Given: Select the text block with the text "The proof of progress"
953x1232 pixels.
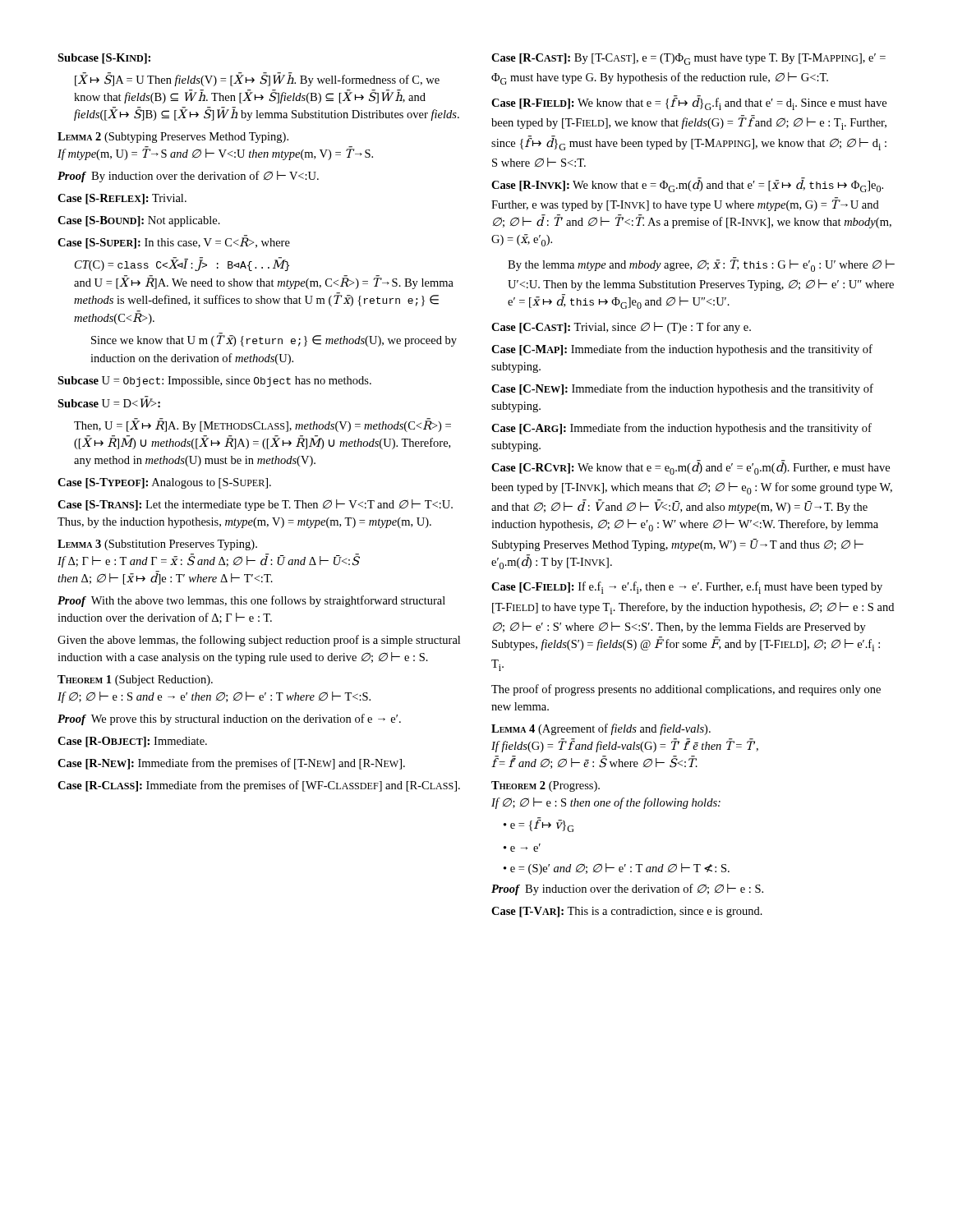Looking at the screenshot, I should (x=693, y=698).
